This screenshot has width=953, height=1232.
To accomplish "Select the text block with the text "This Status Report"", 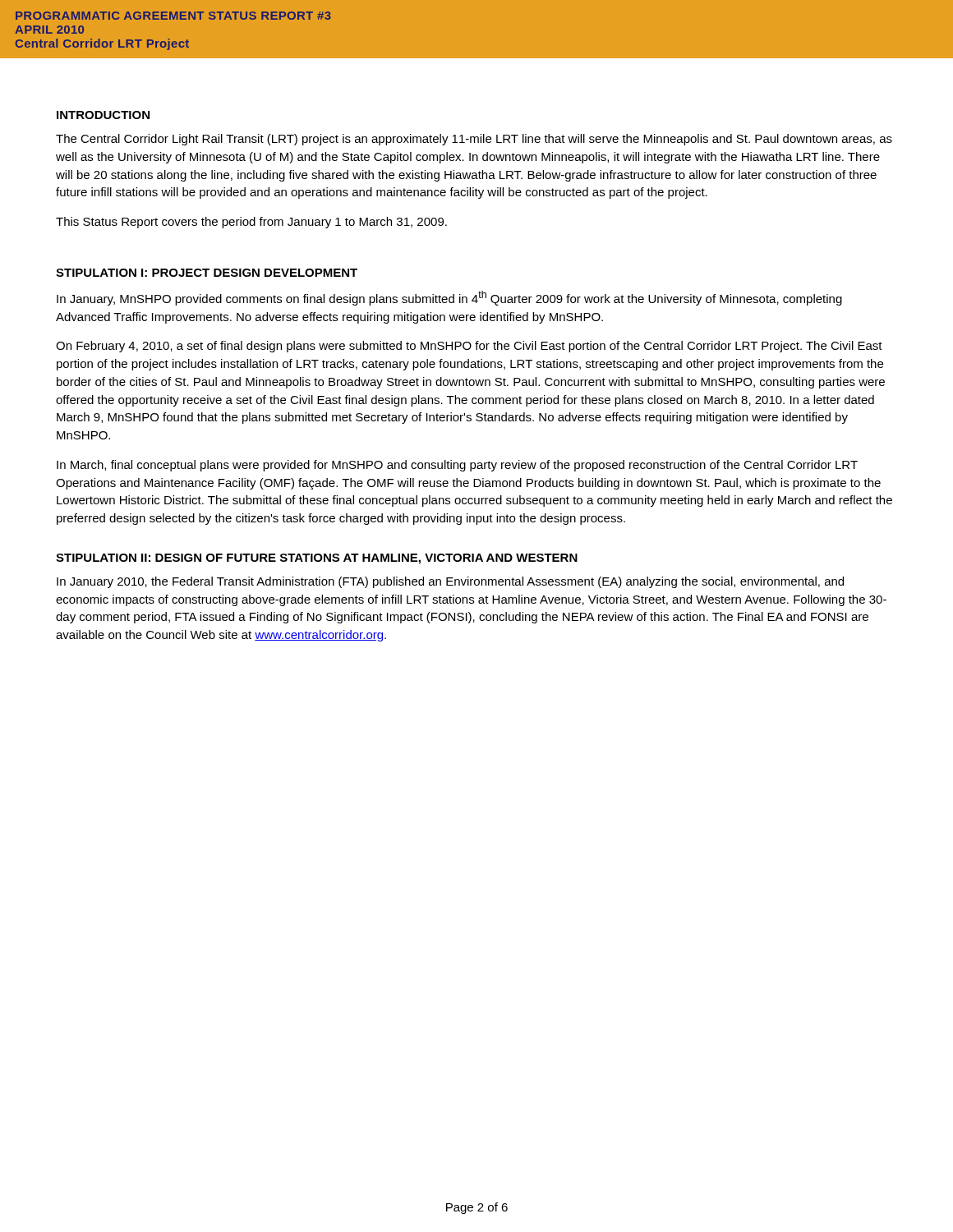I will pos(252,221).
